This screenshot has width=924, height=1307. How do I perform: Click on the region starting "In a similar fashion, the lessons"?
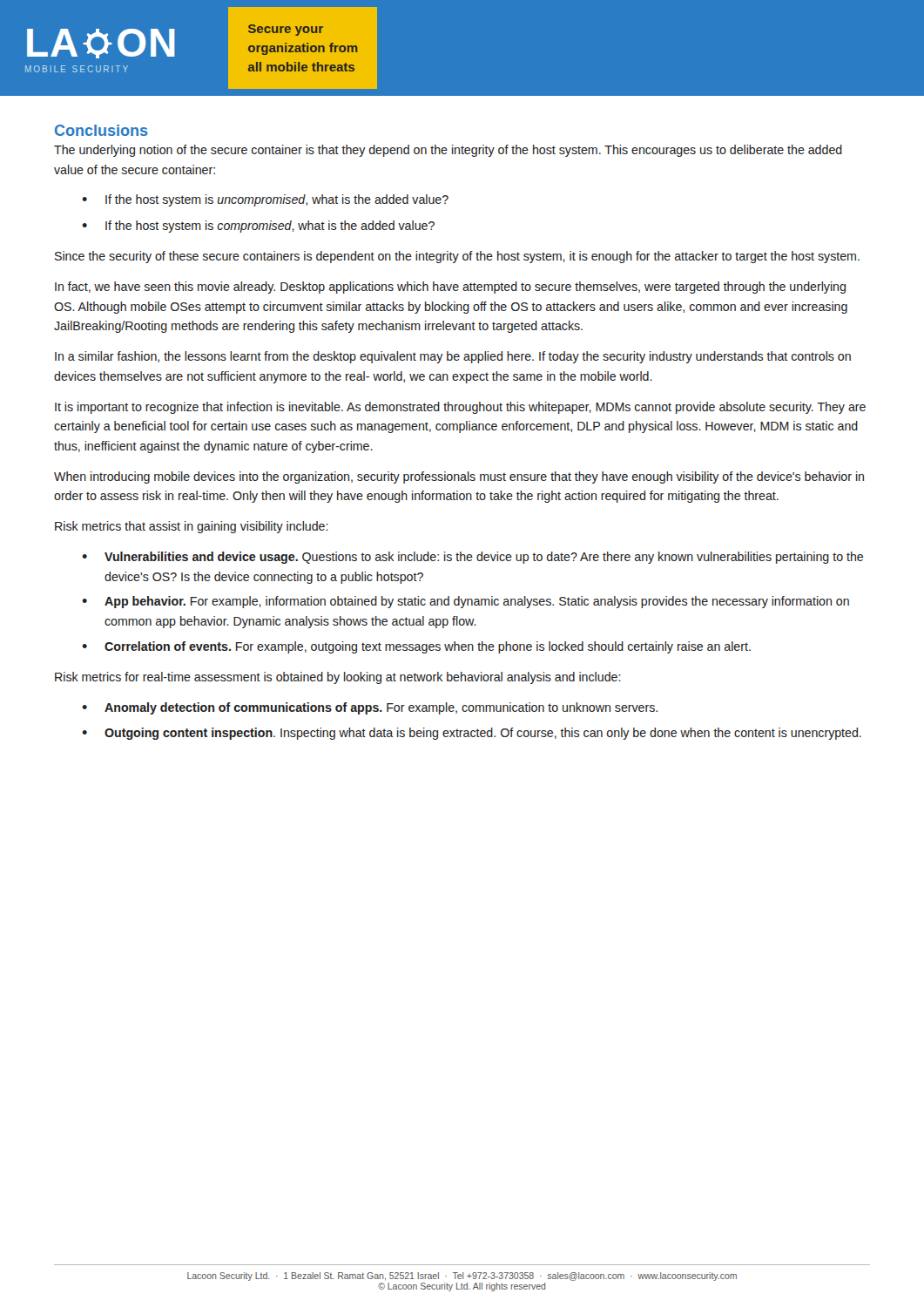click(x=453, y=366)
